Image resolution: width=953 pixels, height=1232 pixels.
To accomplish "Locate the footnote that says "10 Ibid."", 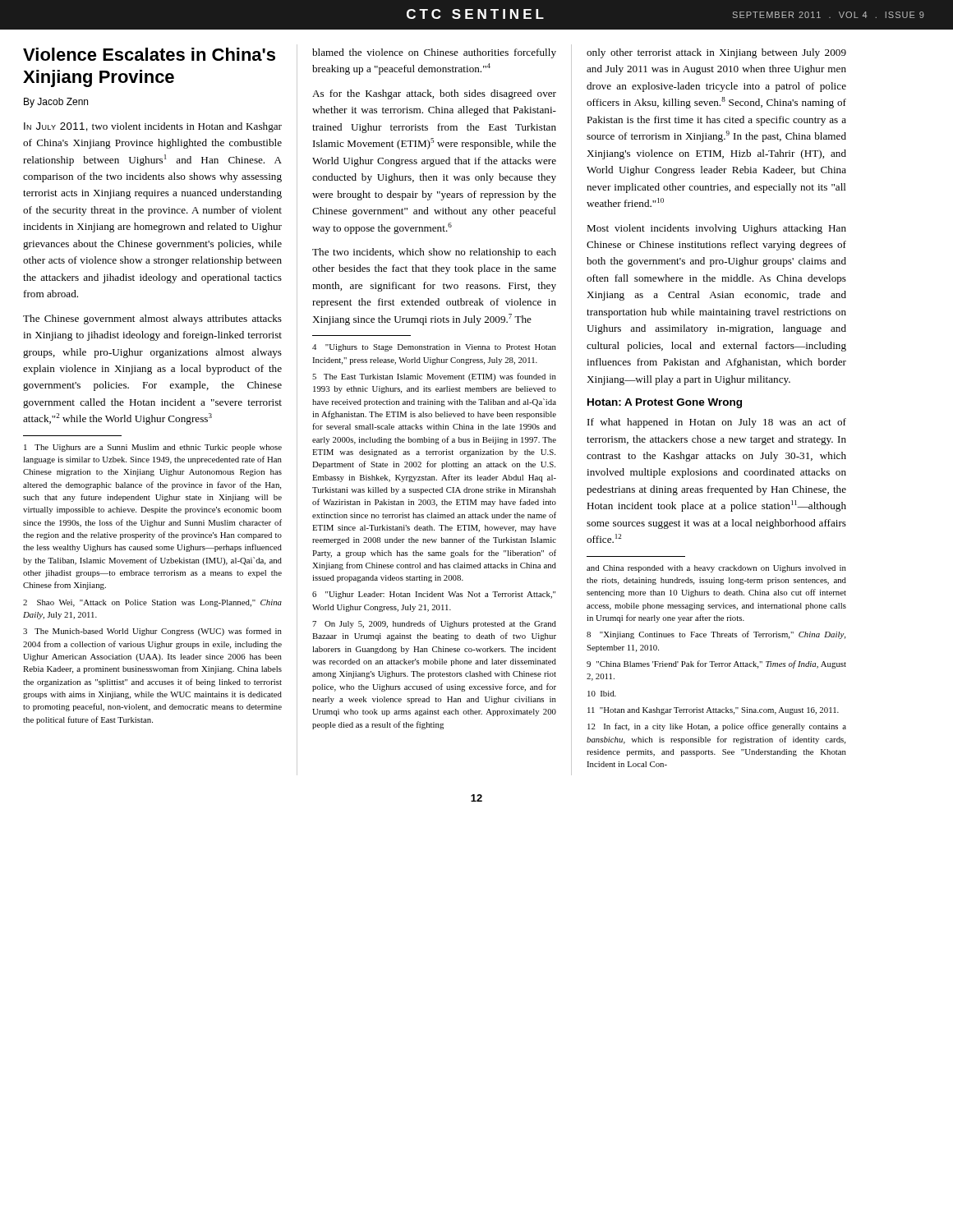I will pos(601,693).
